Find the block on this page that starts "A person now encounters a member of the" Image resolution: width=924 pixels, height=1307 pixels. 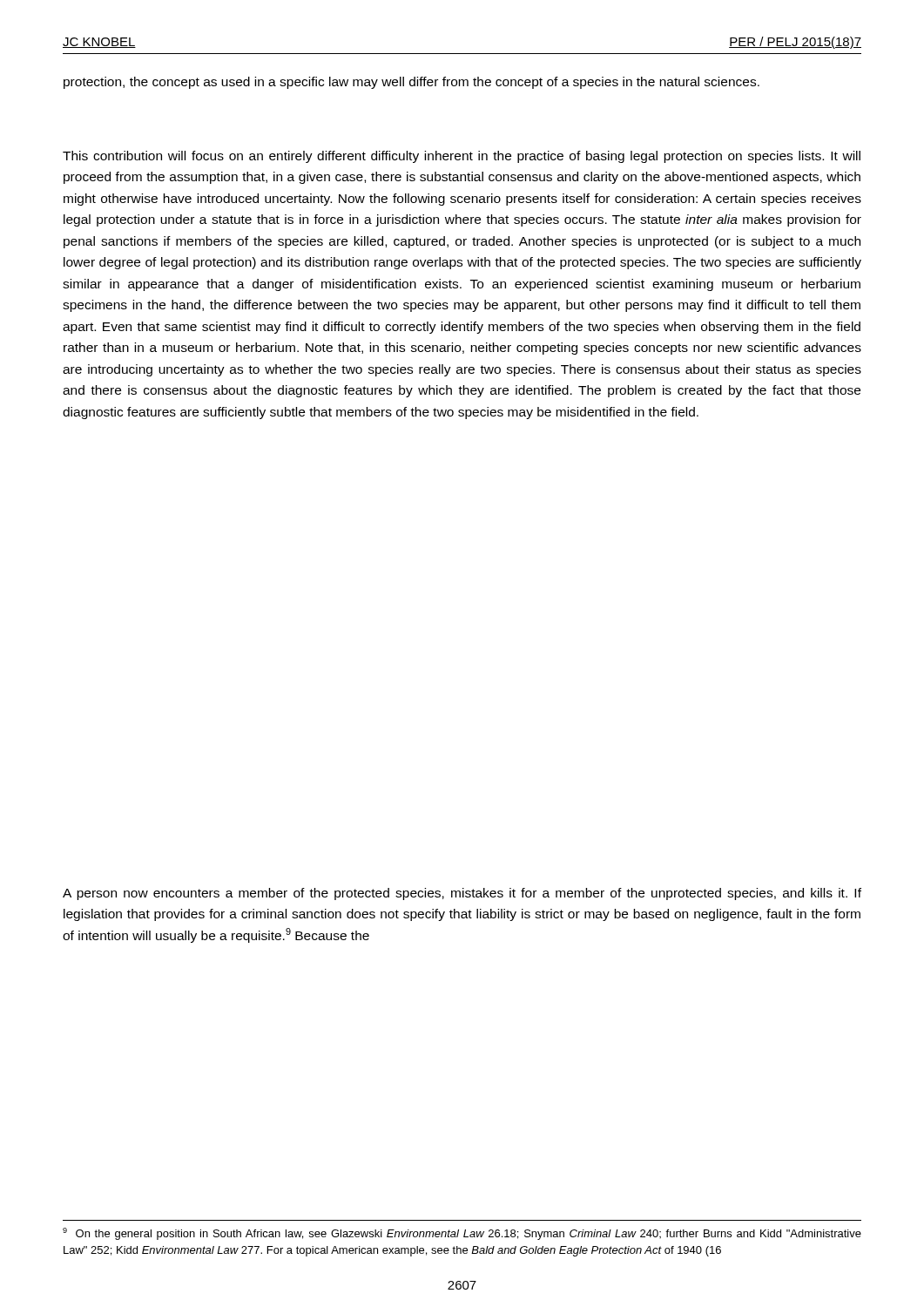coord(462,914)
